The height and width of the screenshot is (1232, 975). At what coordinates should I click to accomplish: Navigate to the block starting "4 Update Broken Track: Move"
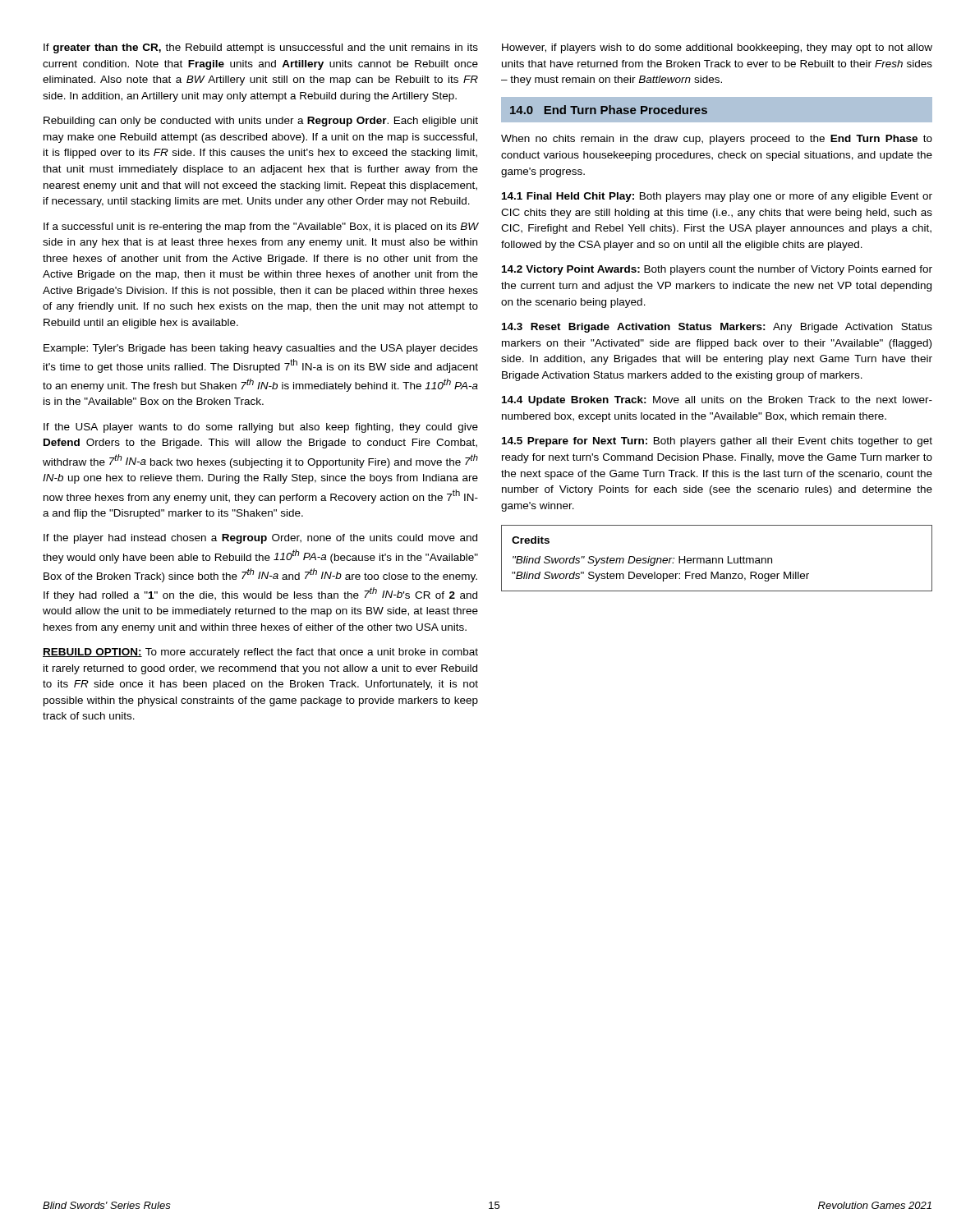717,408
